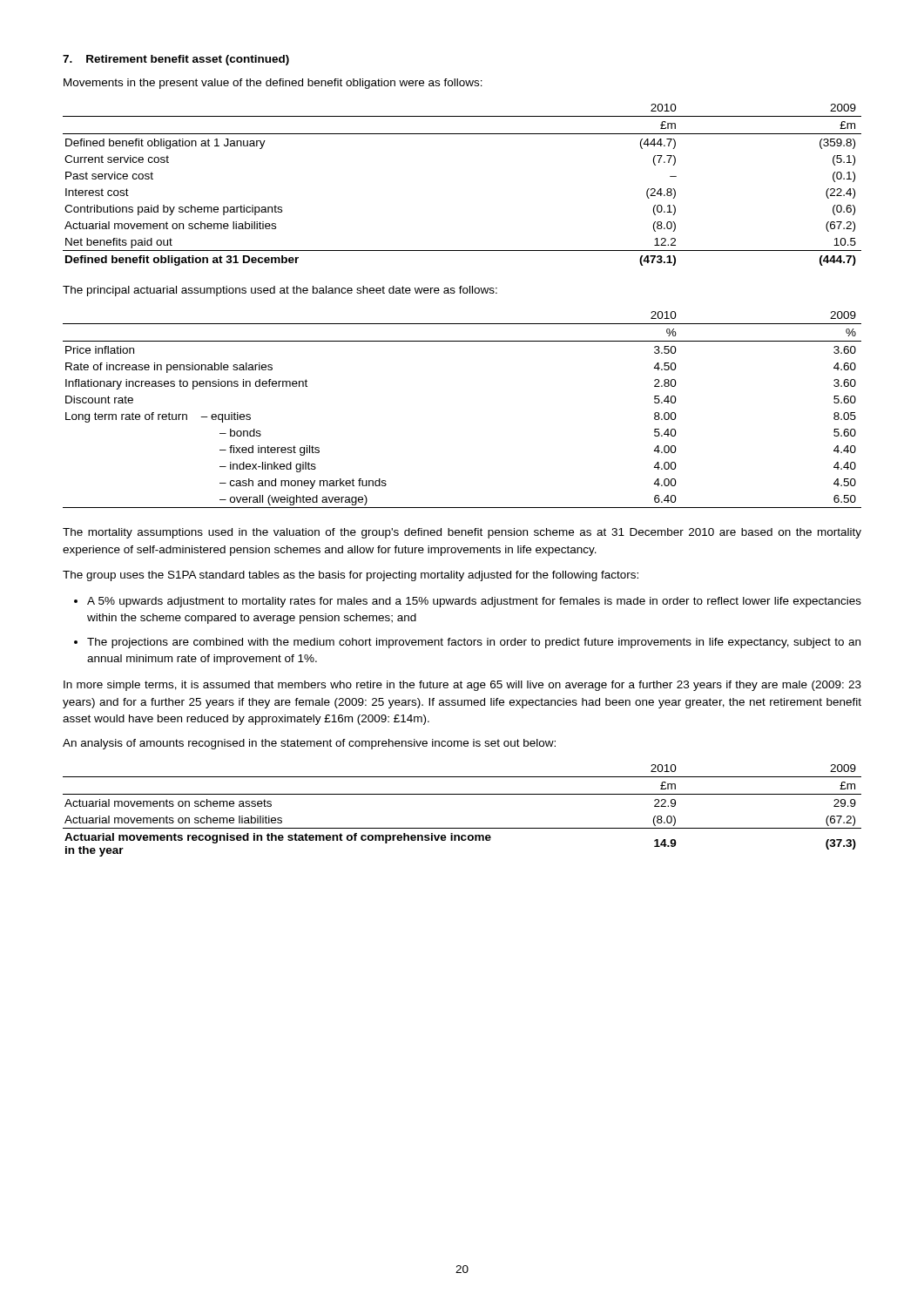Locate the region starting "The principal actuarial assumptions used"
The height and width of the screenshot is (1307, 924).
[x=280, y=290]
